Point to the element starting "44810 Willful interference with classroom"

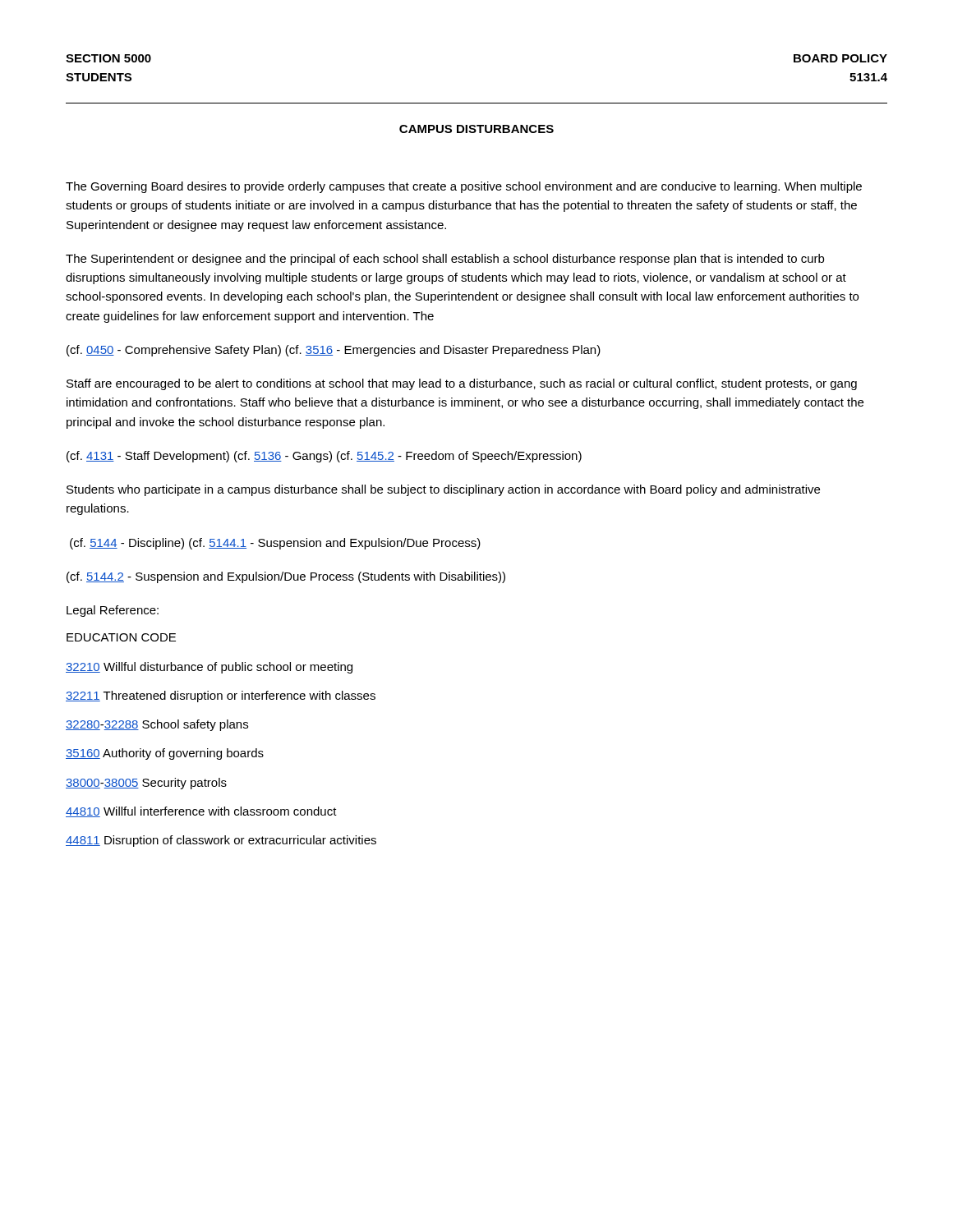pos(201,811)
